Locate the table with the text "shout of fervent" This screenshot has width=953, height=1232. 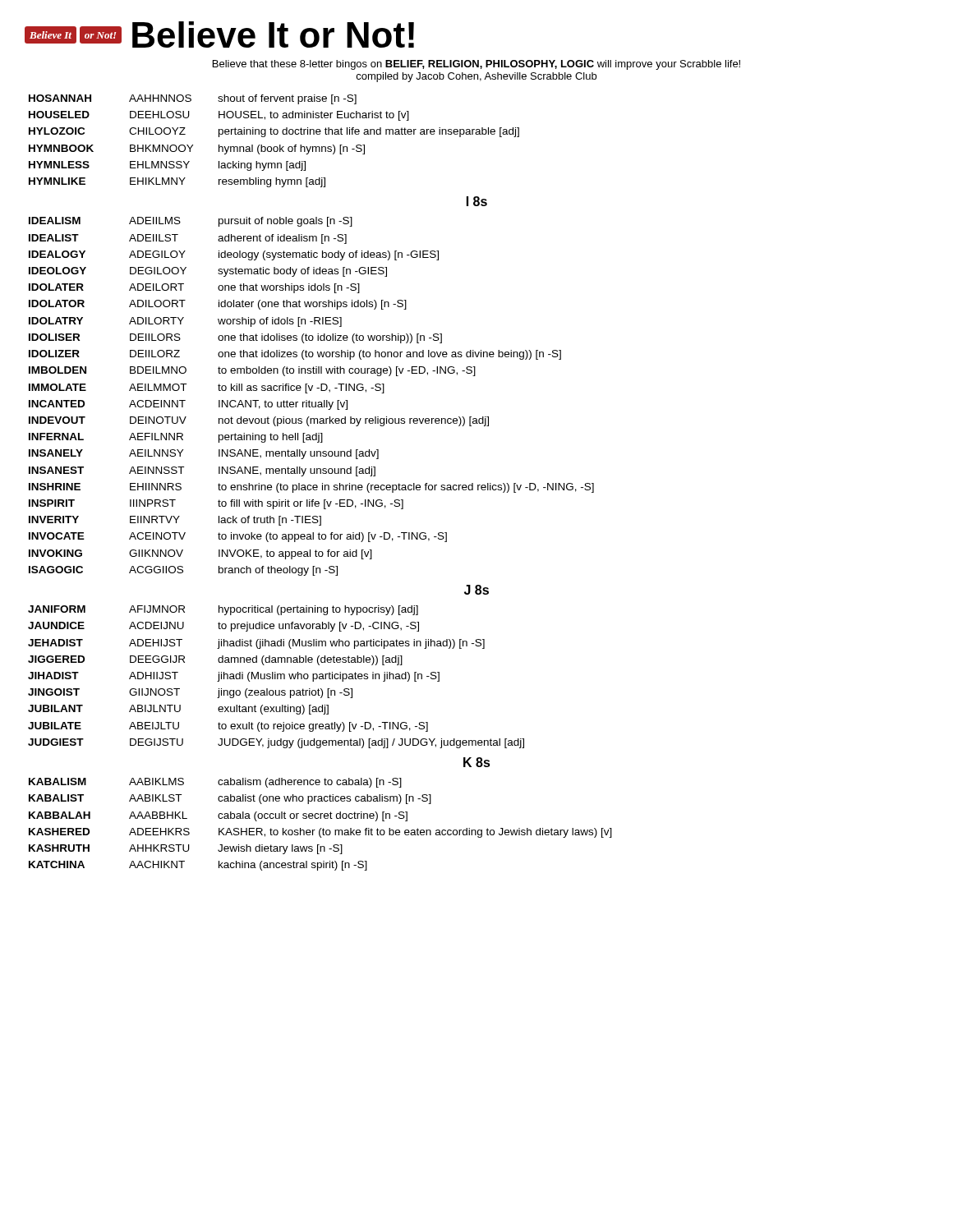tap(476, 140)
